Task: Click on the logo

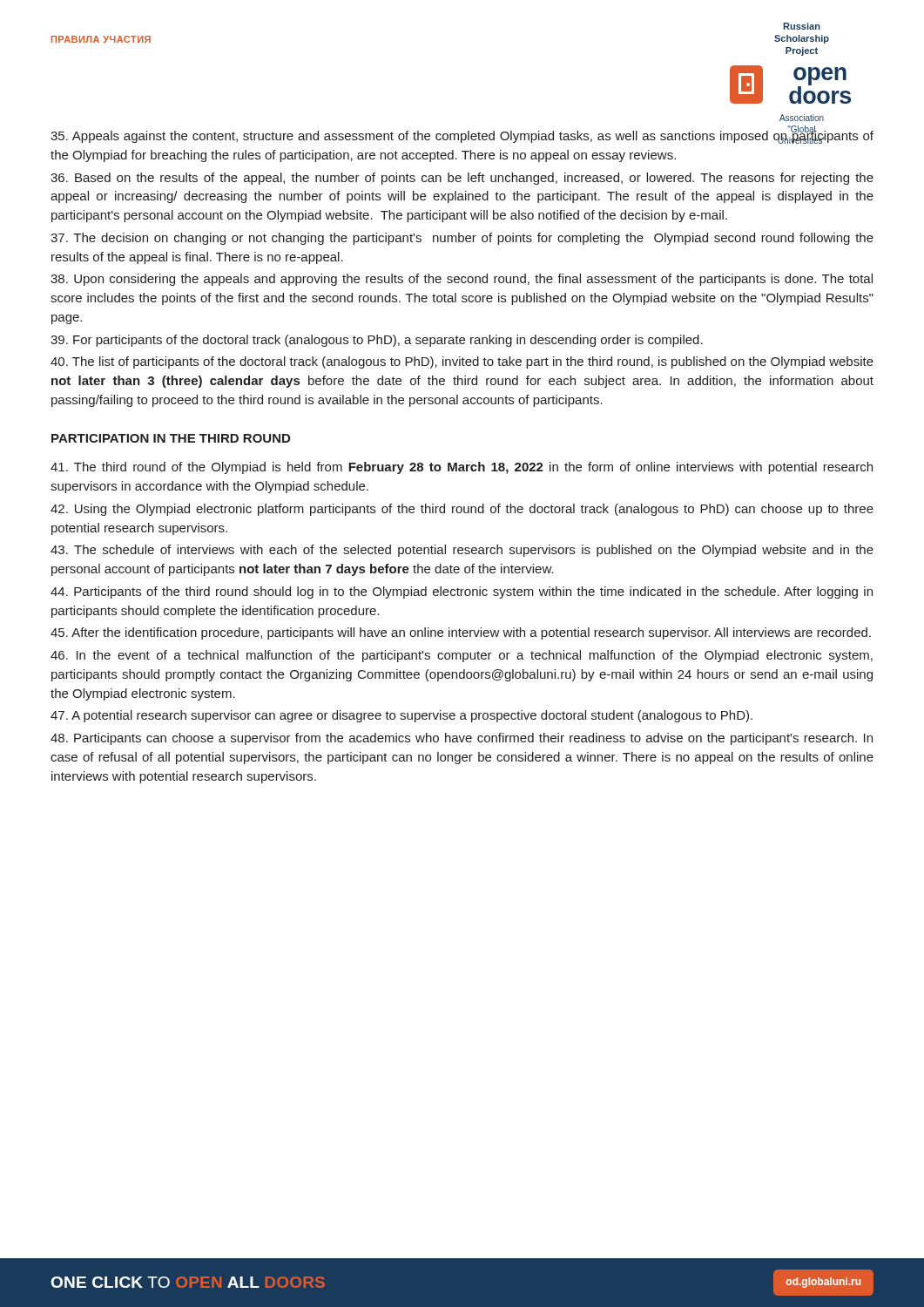Action: [x=802, y=84]
